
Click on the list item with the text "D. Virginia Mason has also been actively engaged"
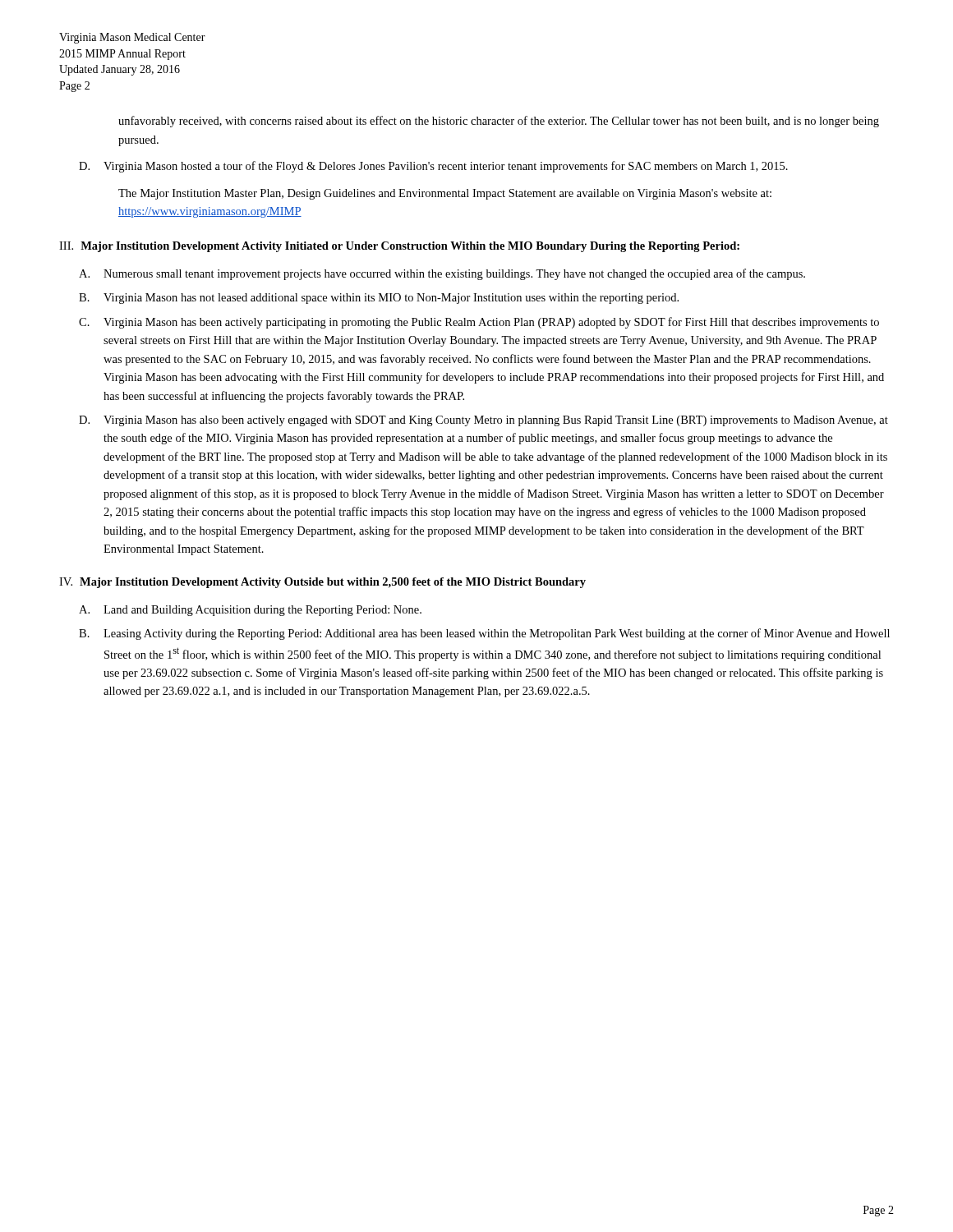(486, 484)
